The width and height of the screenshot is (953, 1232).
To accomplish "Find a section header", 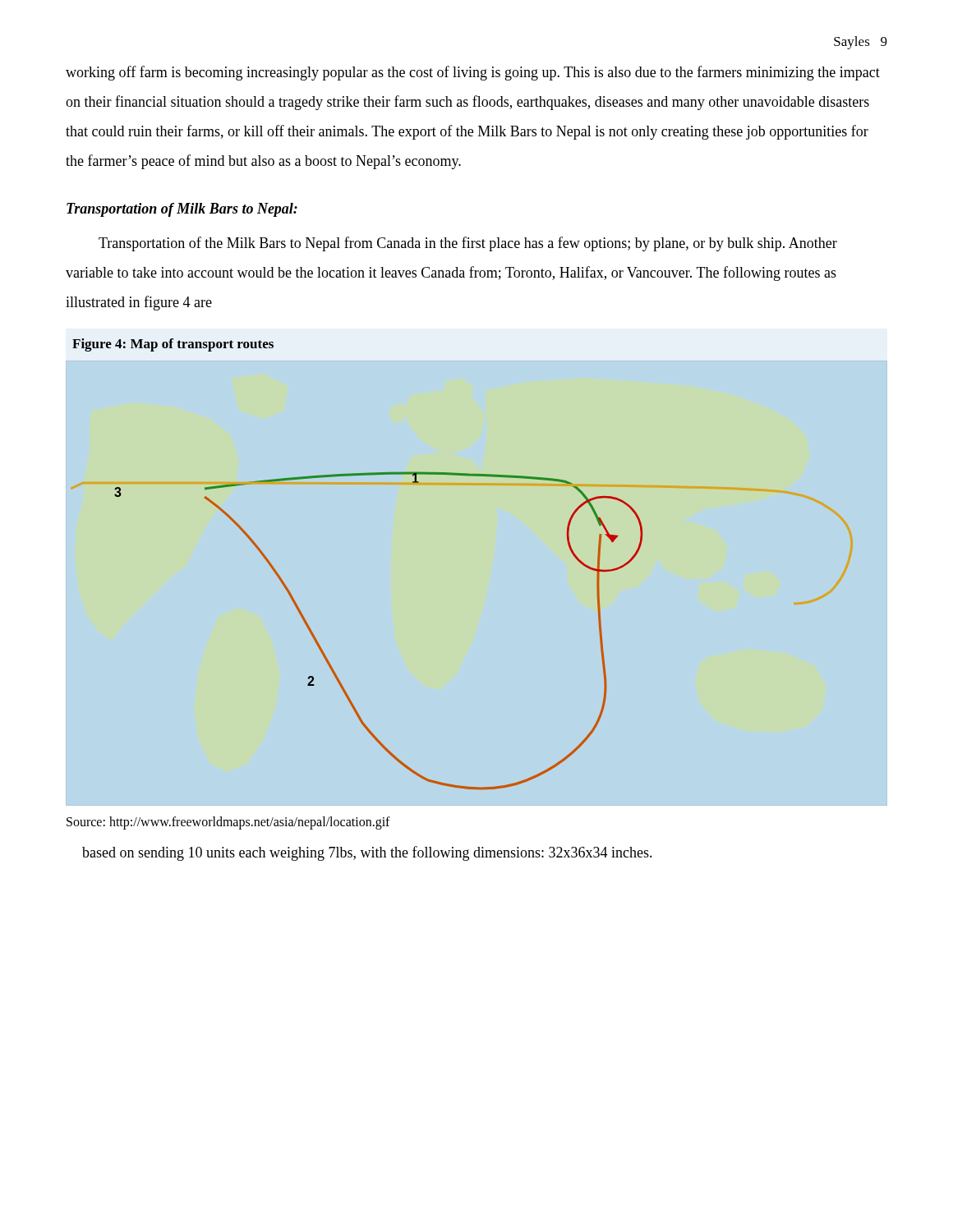I will pyautogui.click(x=182, y=209).
